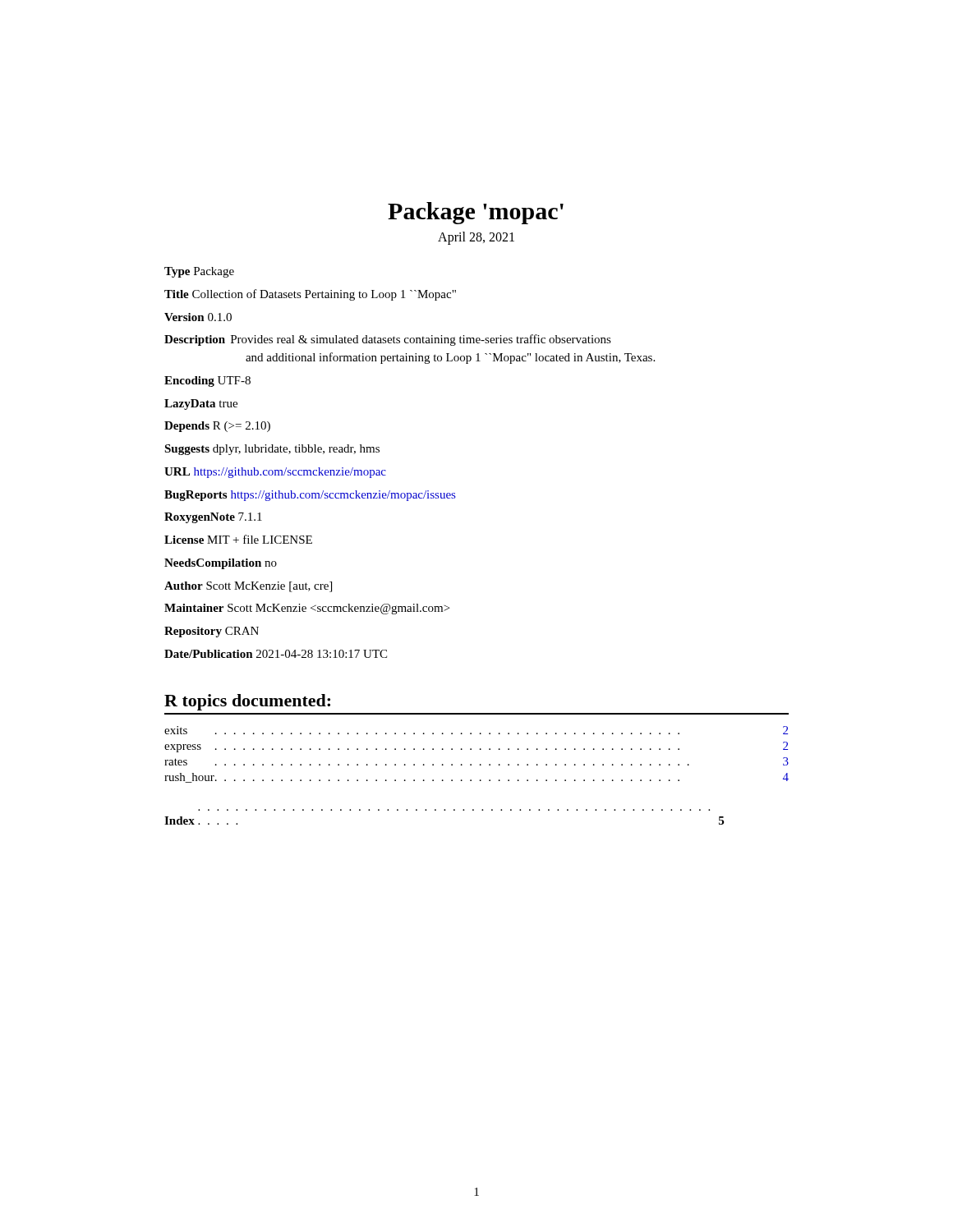Select the text block that says "Index . . . . ."
Screen dimensions: 1232x953
click(x=444, y=814)
